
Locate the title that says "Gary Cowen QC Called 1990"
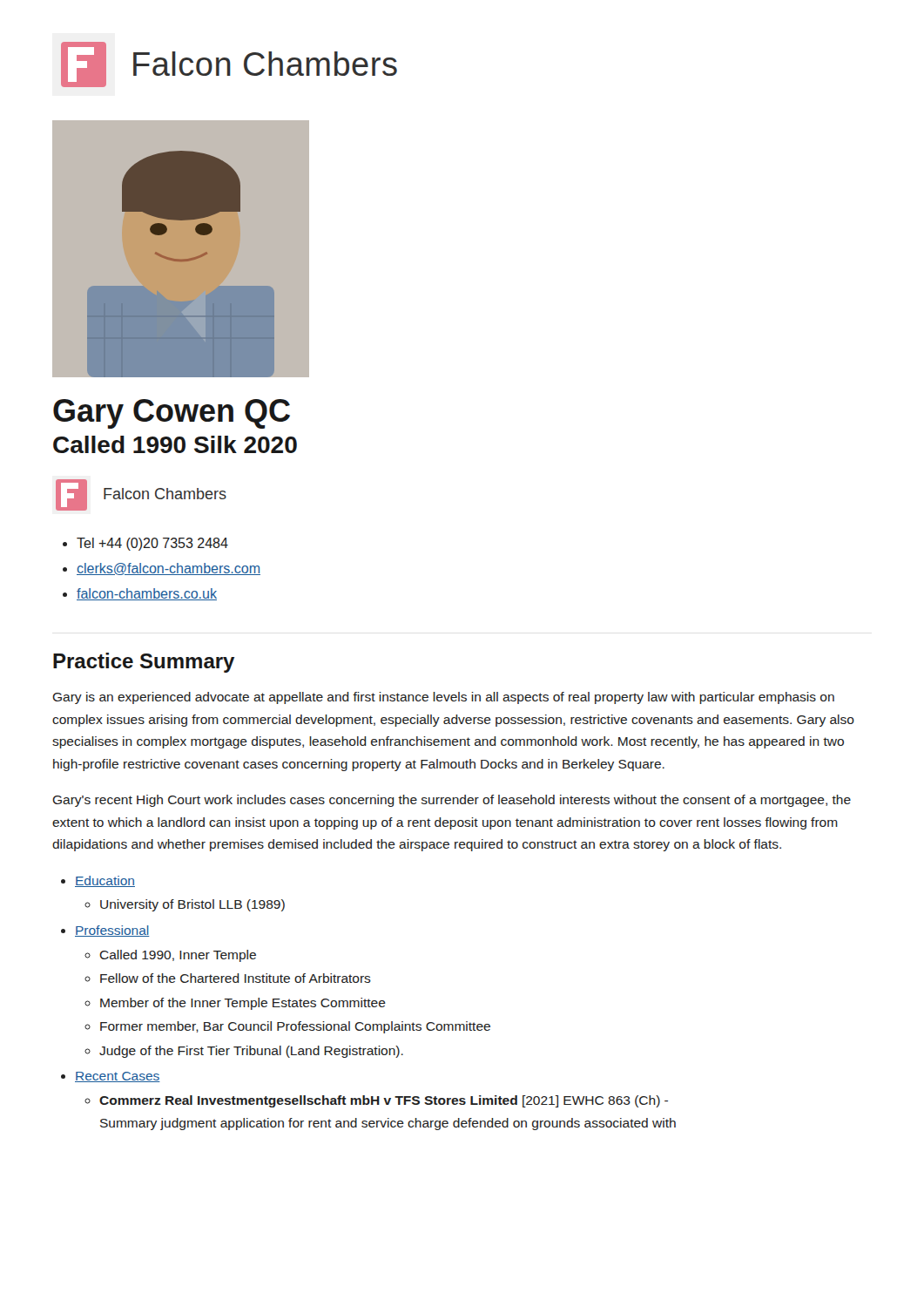tap(172, 414)
